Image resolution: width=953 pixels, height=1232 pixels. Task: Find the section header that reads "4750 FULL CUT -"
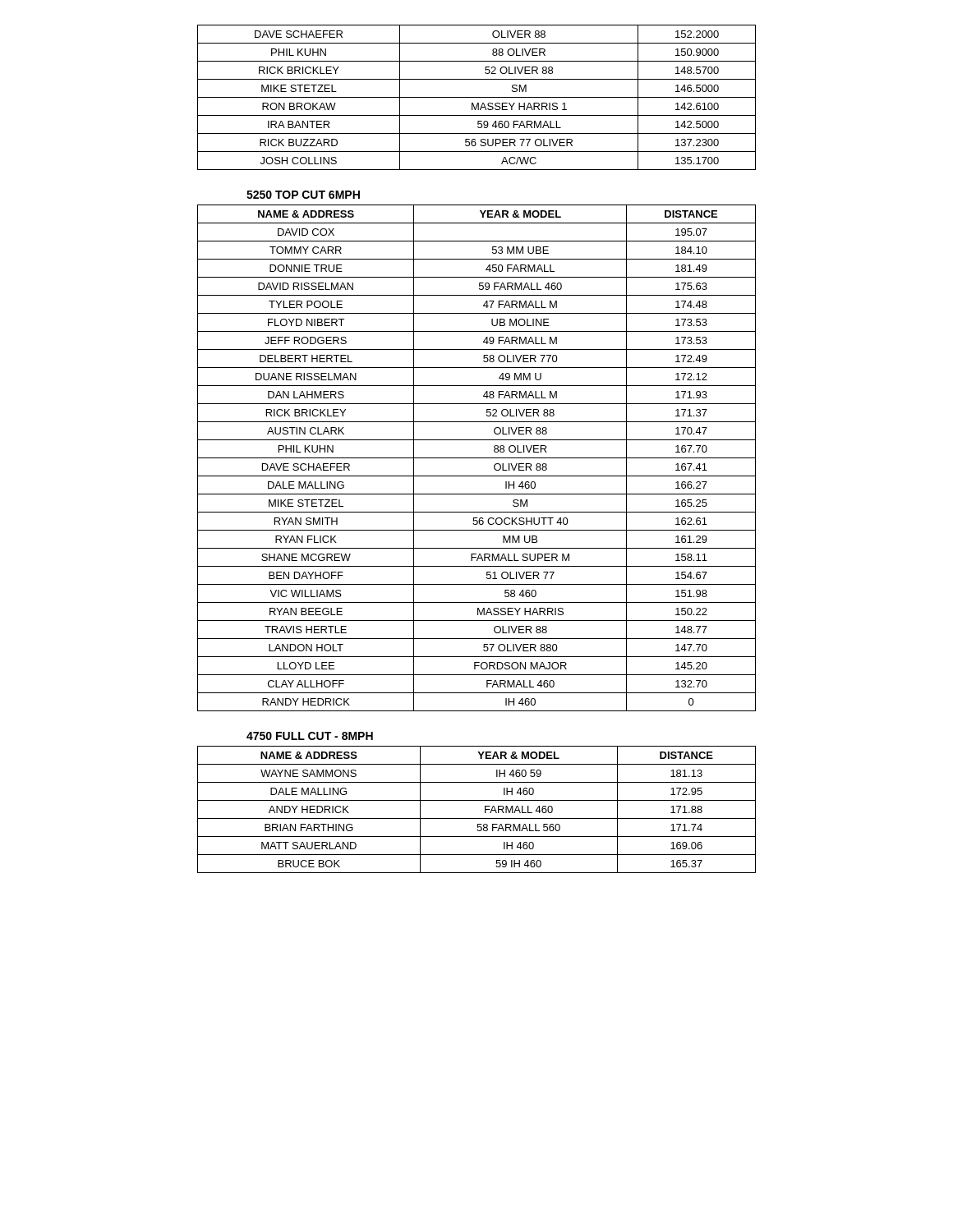(x=310, y=736)
